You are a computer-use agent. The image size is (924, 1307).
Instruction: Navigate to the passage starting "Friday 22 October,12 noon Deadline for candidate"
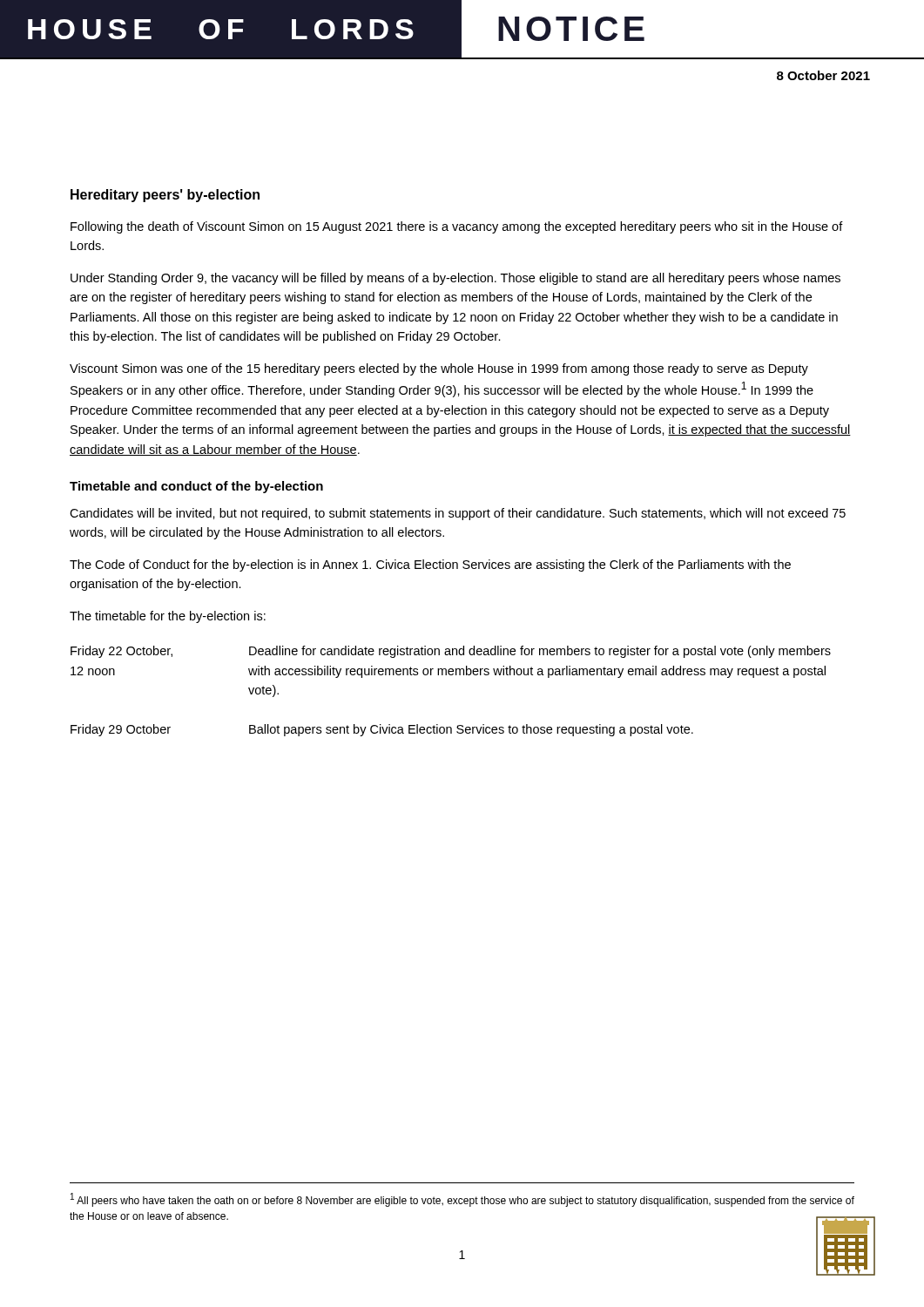pyautogui.click(x=462, y=671)
